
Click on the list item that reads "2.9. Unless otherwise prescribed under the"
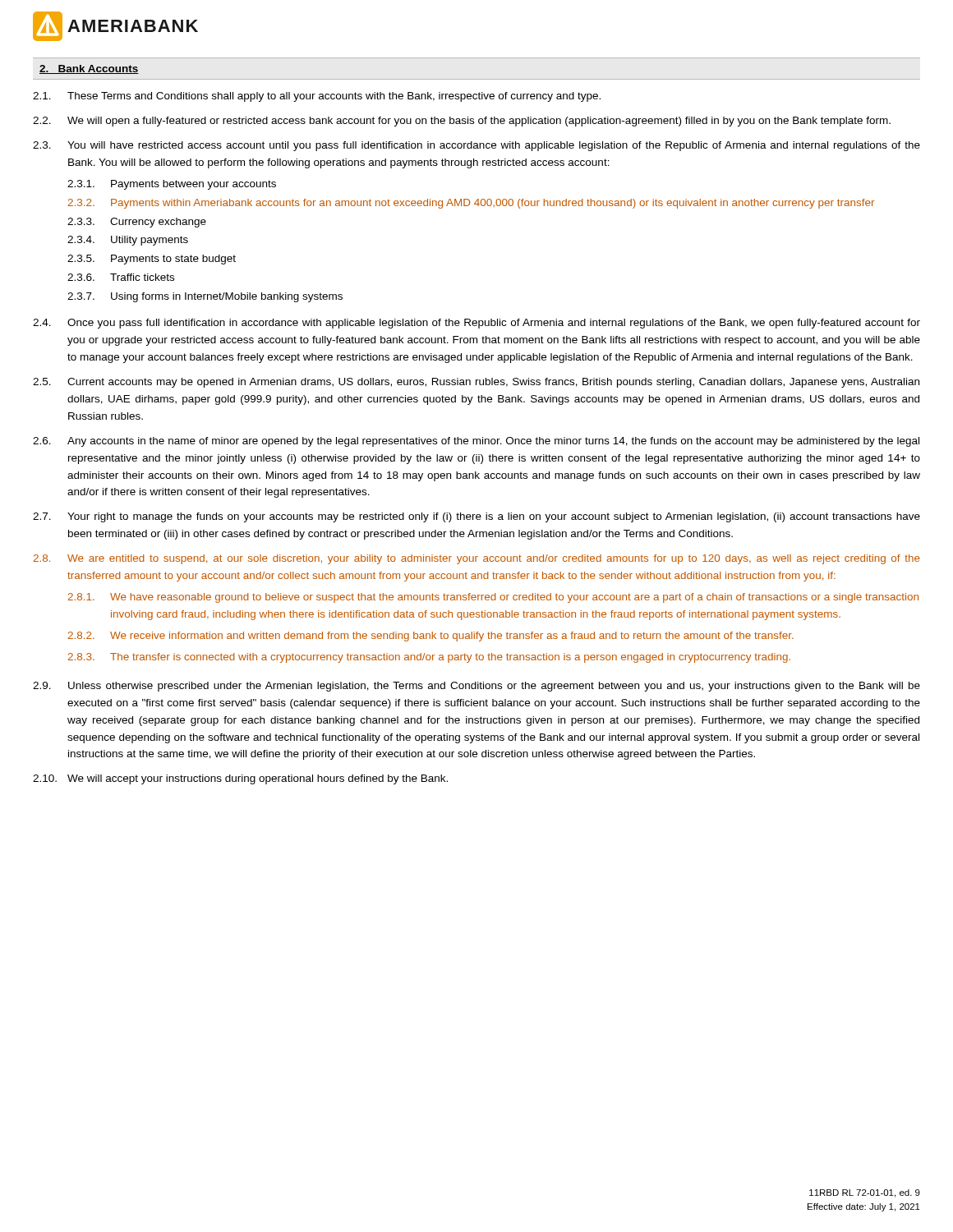click(x=476, y=720)
